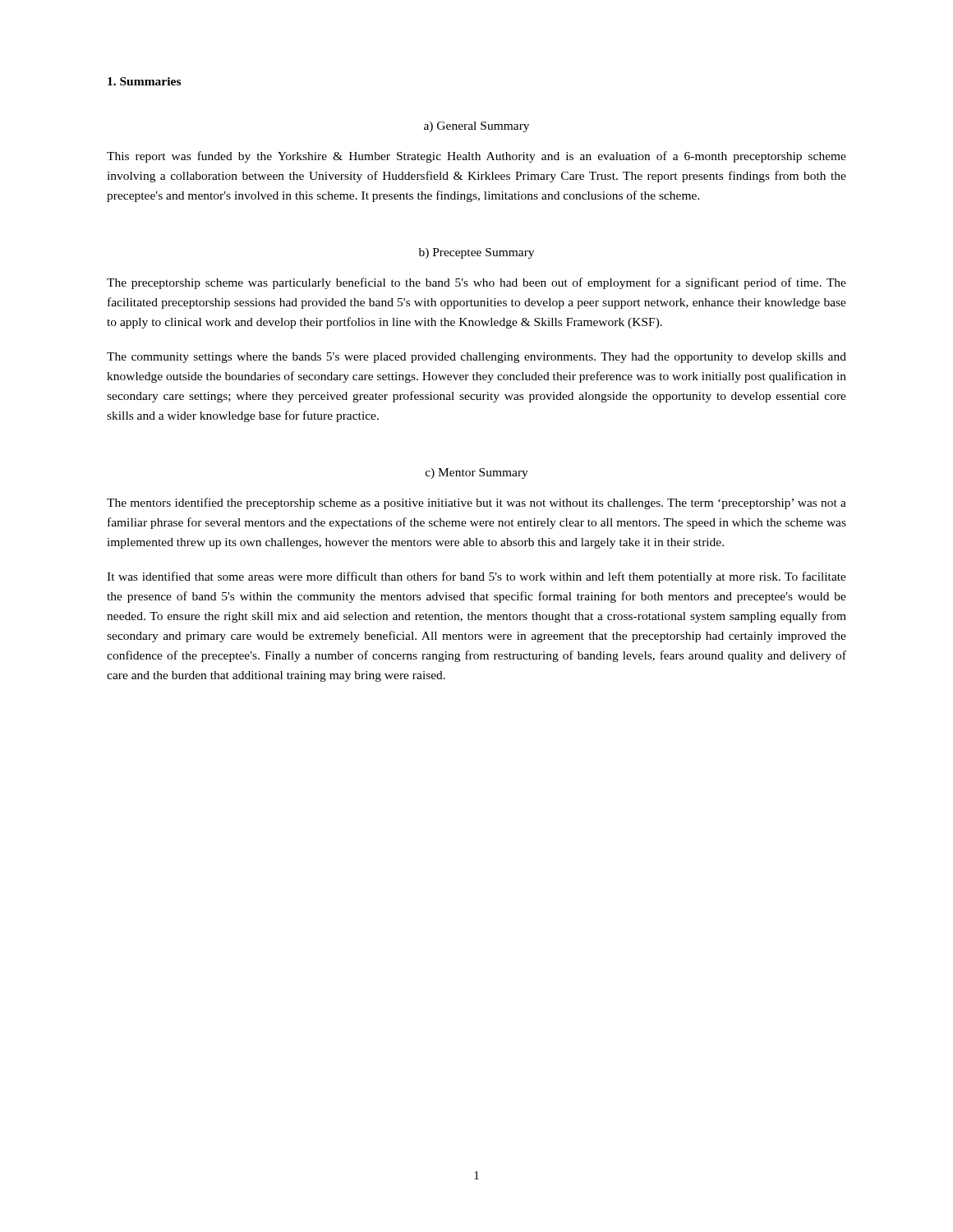Find the text block that reads "The mentors identified the"
Viewport: 953px width, 1232px height.
[x=476, y=522]
